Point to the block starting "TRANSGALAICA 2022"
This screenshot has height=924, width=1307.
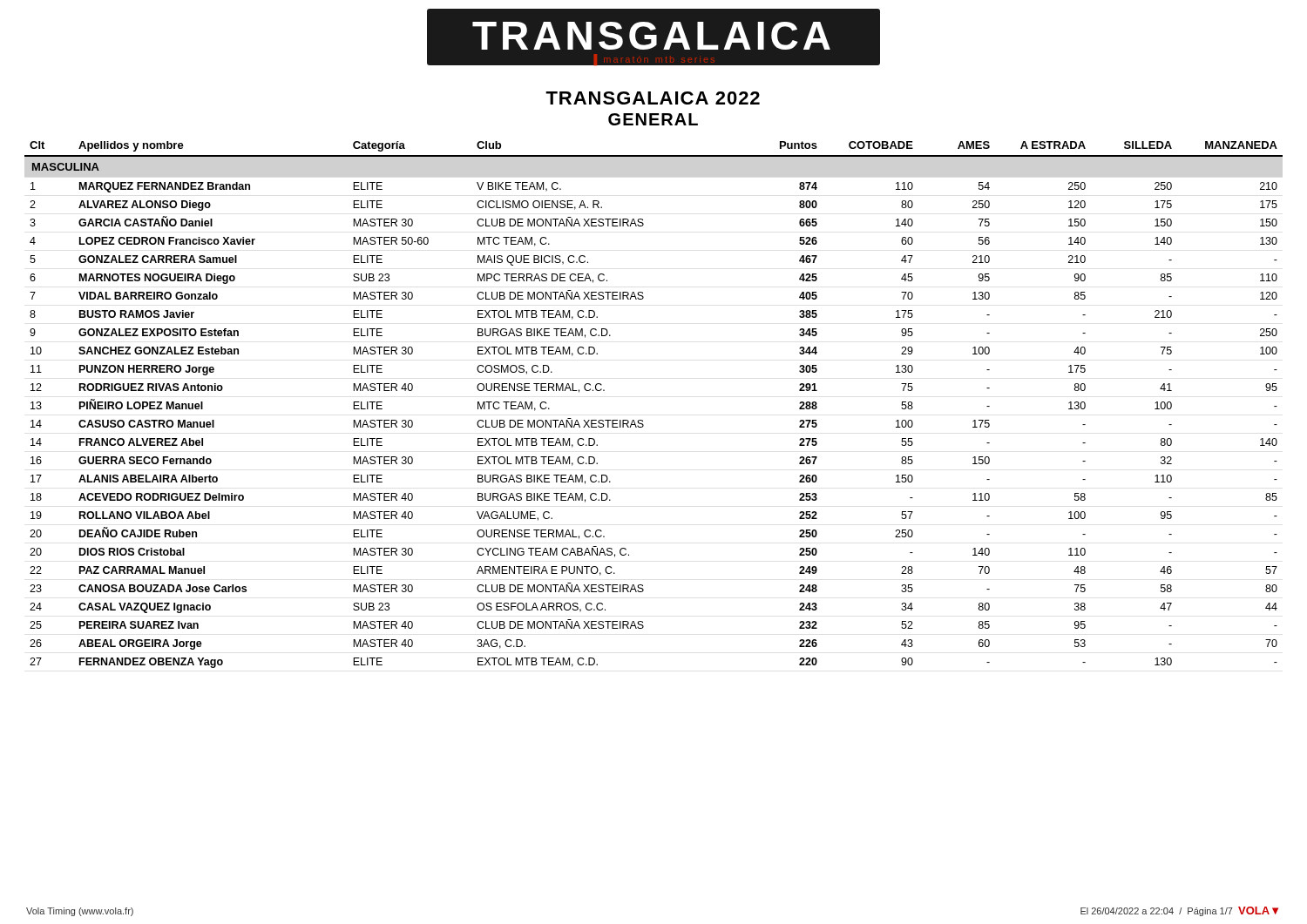[654, 98]
